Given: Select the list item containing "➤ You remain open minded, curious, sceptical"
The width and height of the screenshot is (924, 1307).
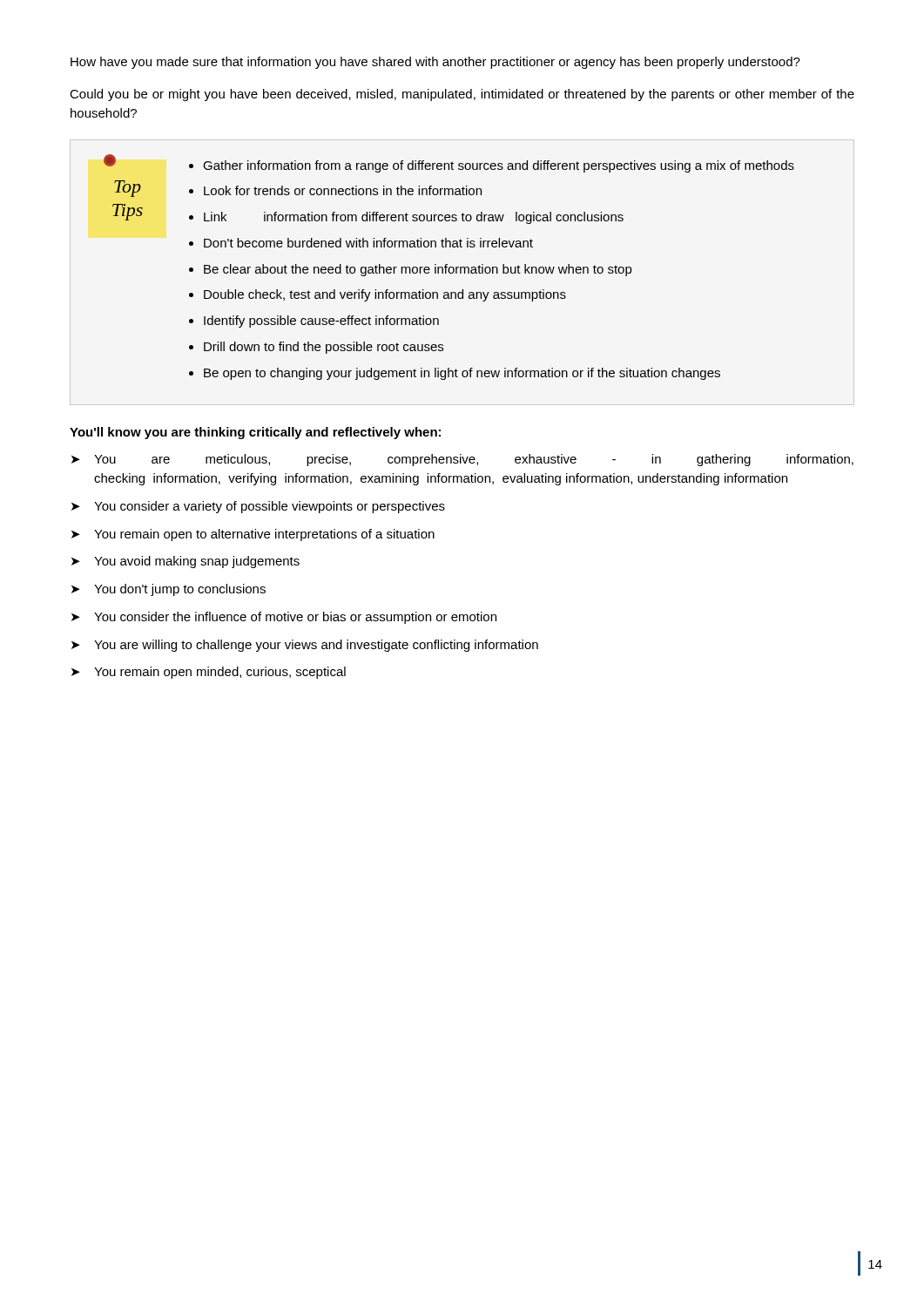Looking at the screenshot, I should tap(209, 673).
